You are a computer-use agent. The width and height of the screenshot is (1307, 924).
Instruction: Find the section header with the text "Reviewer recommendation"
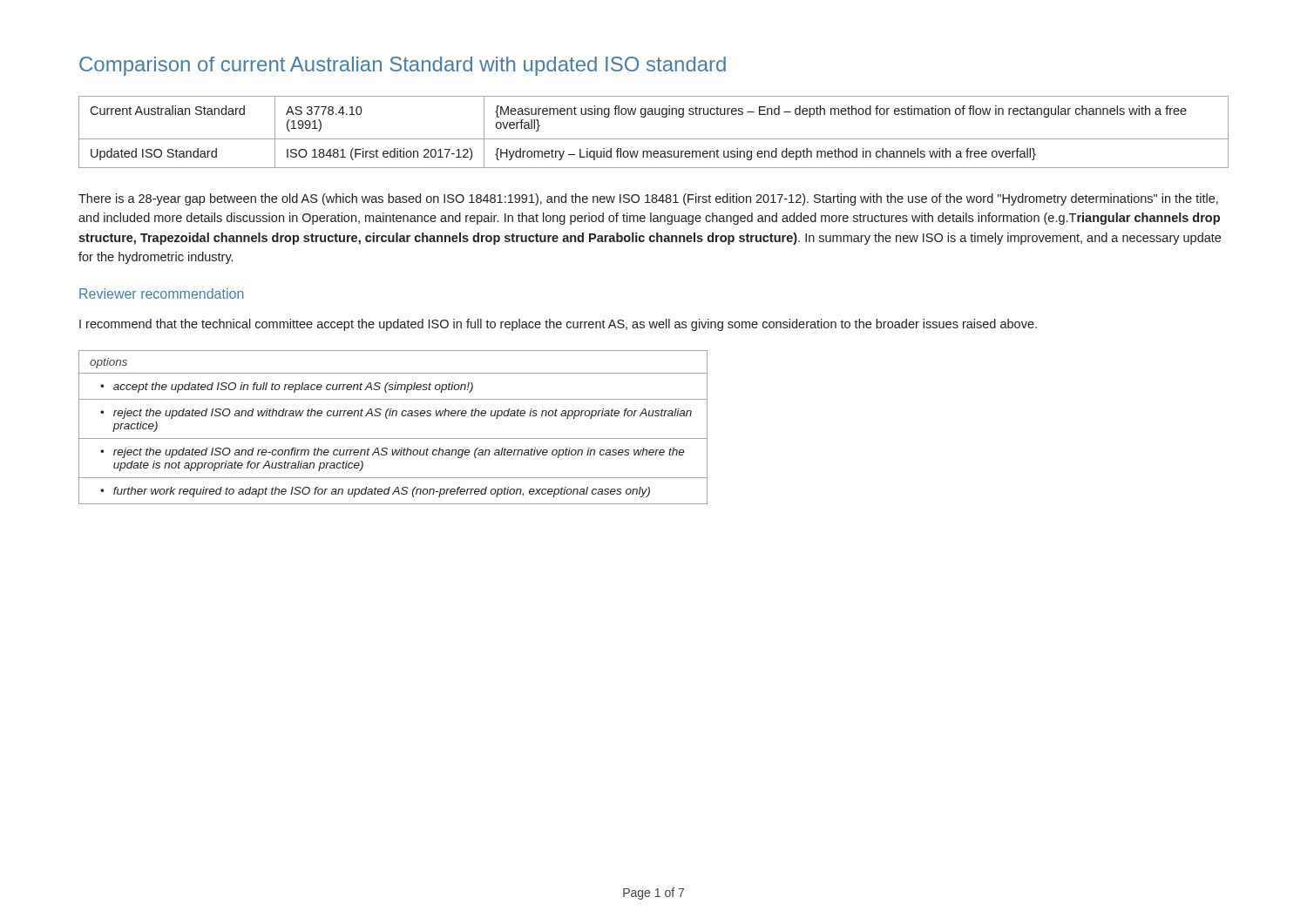[x=162, y=293]
